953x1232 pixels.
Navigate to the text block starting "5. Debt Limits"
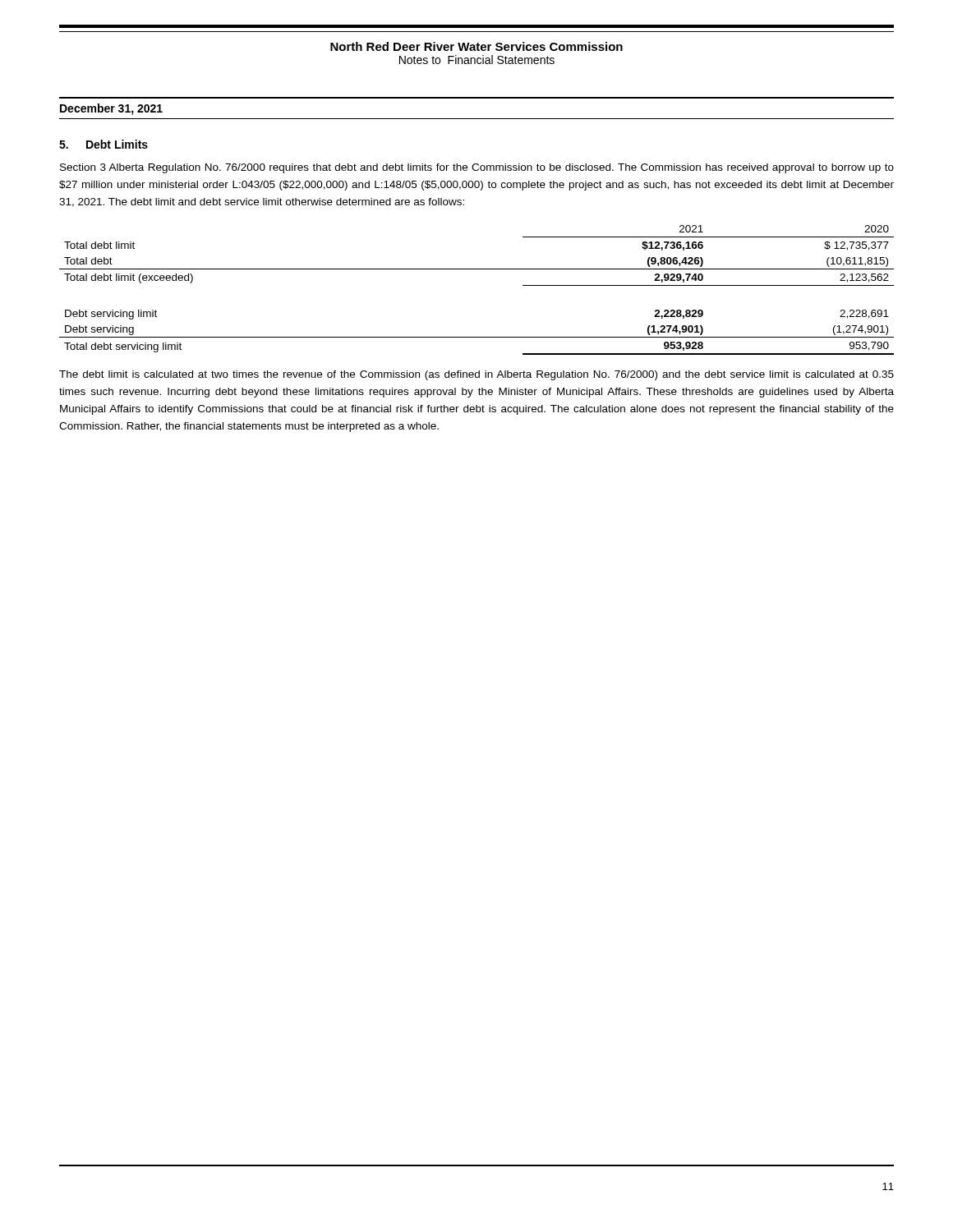click(104, 145)
